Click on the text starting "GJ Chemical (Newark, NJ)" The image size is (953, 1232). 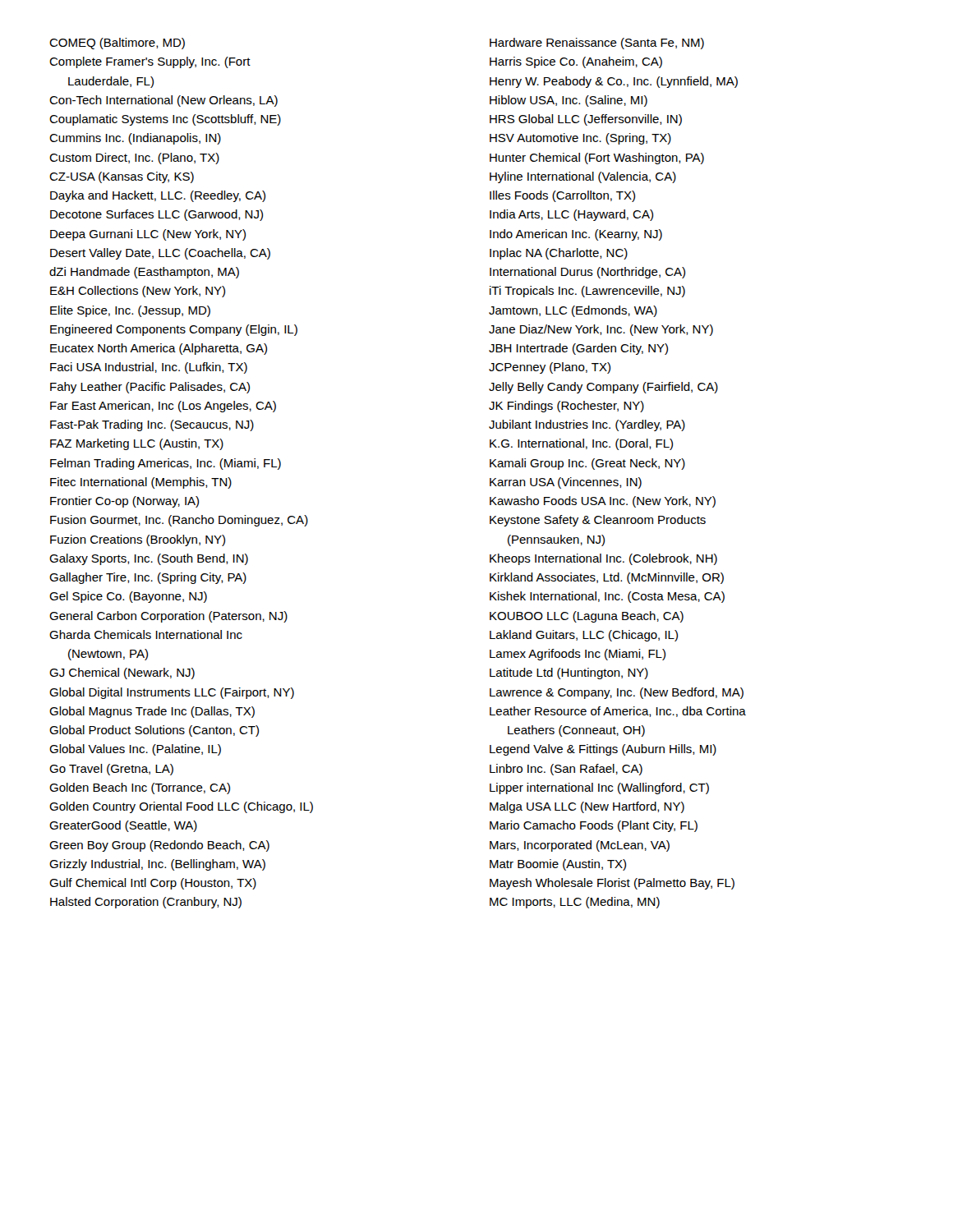point(122,672)
